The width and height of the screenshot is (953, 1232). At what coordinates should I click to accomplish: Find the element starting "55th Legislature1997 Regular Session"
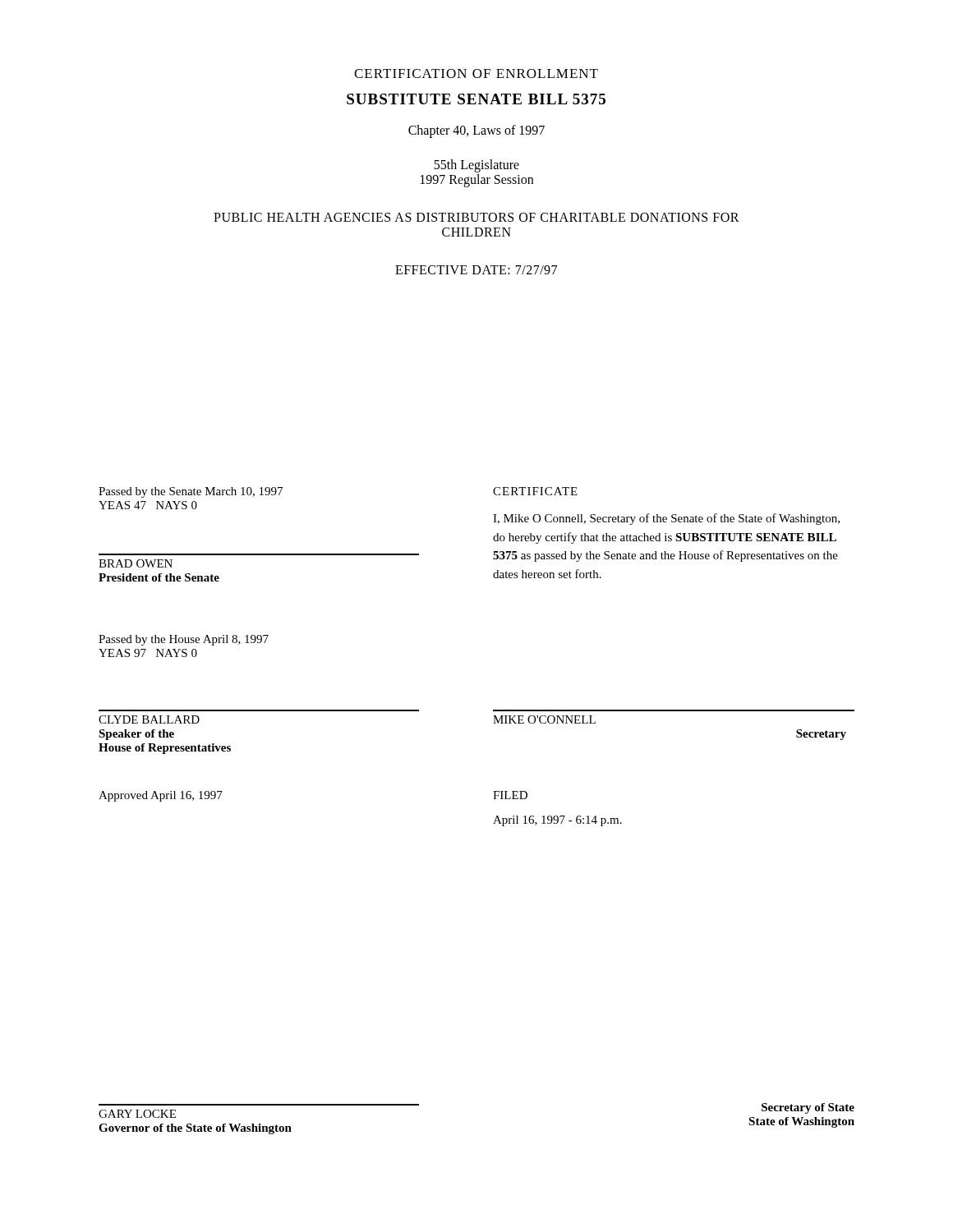[x=476, y=172]
